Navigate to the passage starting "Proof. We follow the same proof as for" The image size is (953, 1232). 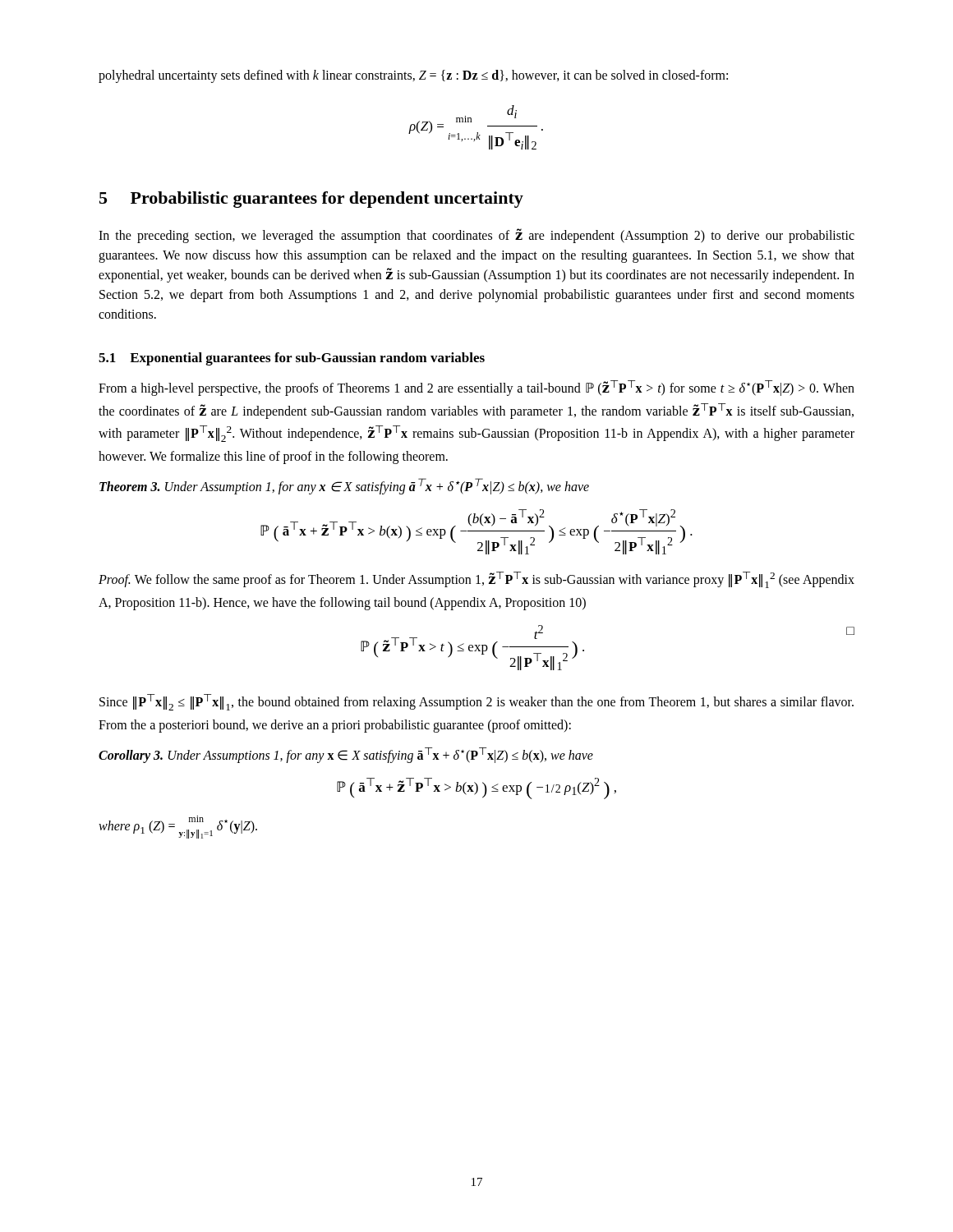tap(476, 589)
